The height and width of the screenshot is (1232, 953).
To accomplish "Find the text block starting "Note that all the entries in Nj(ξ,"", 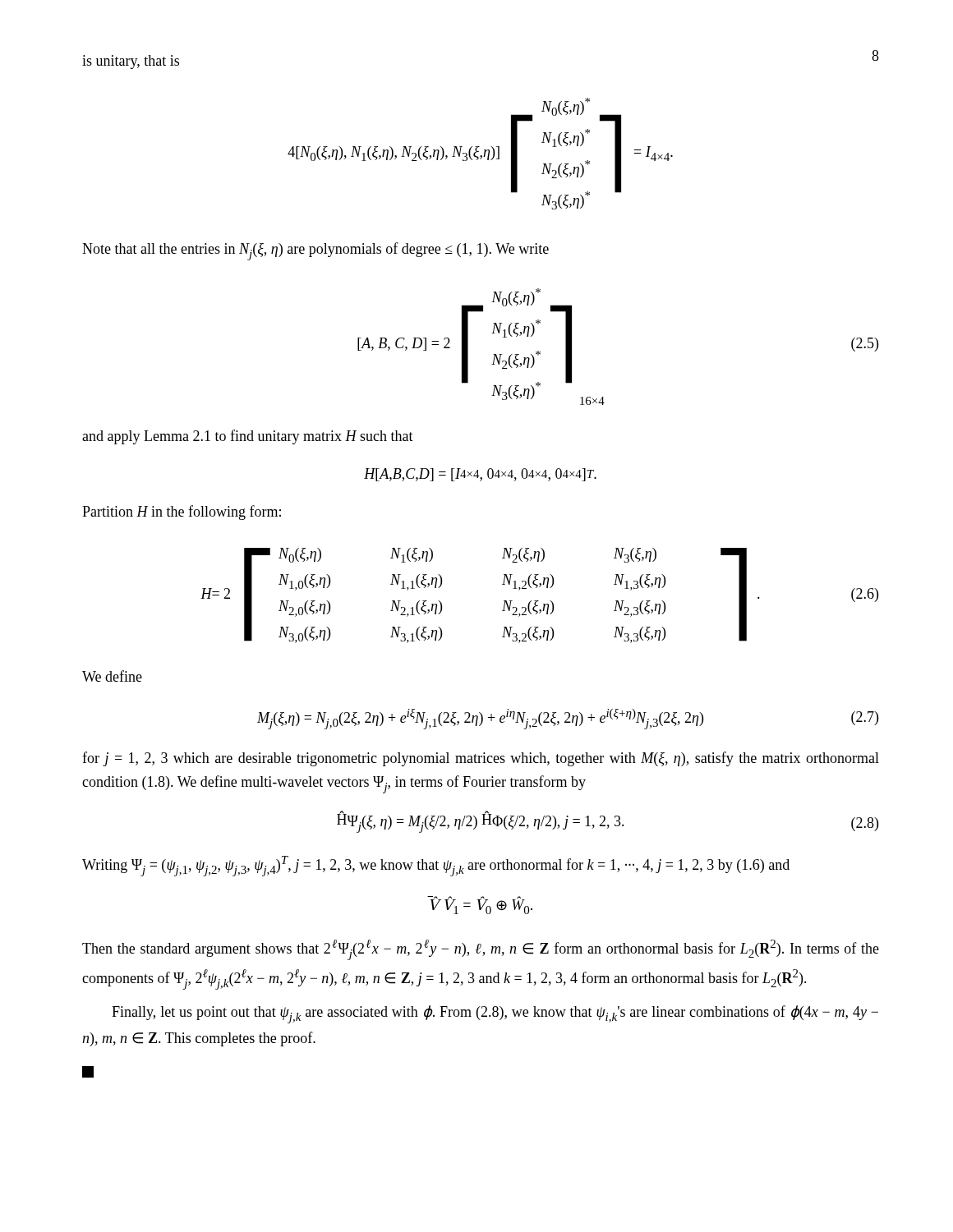I will pyautogui.click(x=316, y=250).
